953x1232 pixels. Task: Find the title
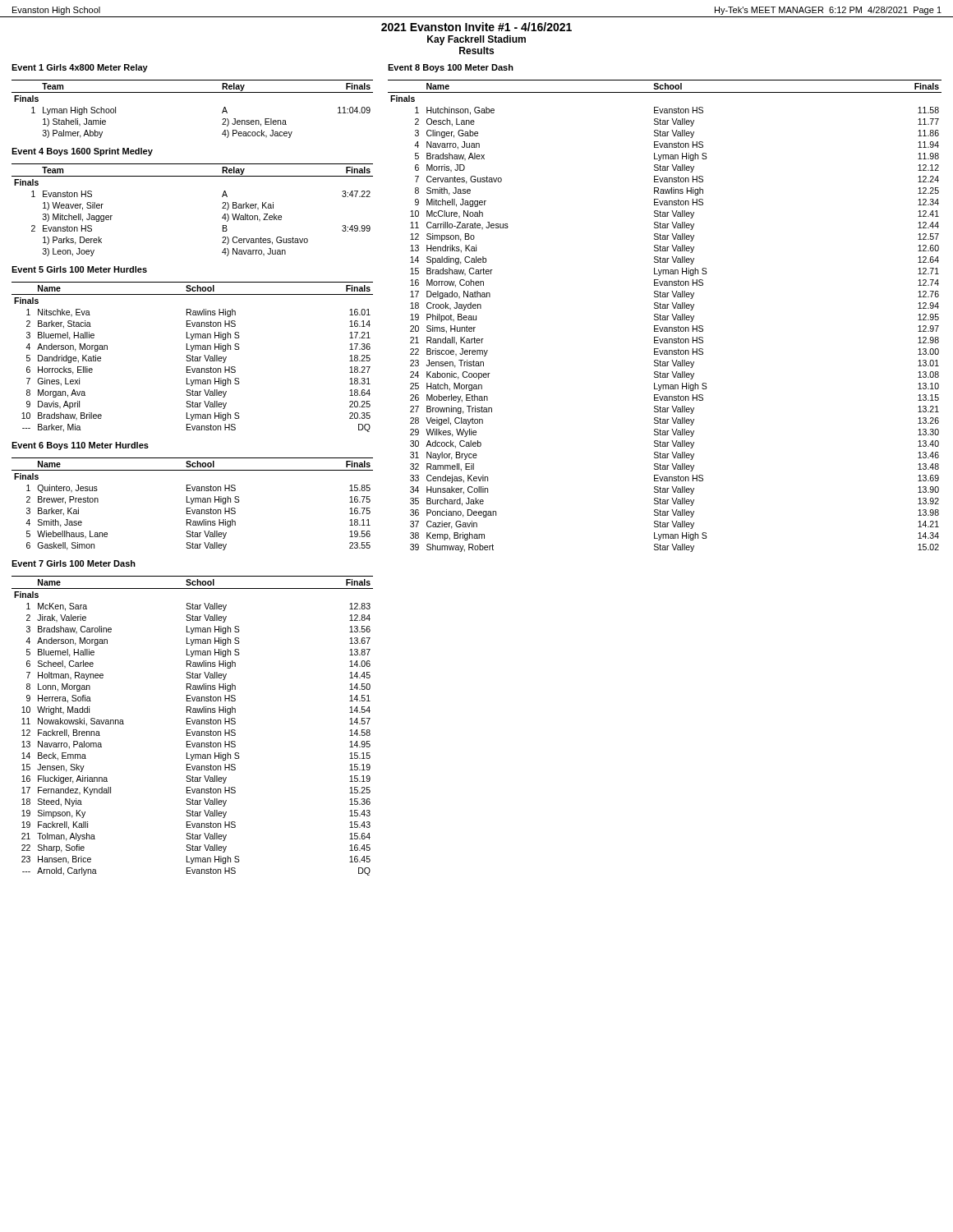click(476, 39)
